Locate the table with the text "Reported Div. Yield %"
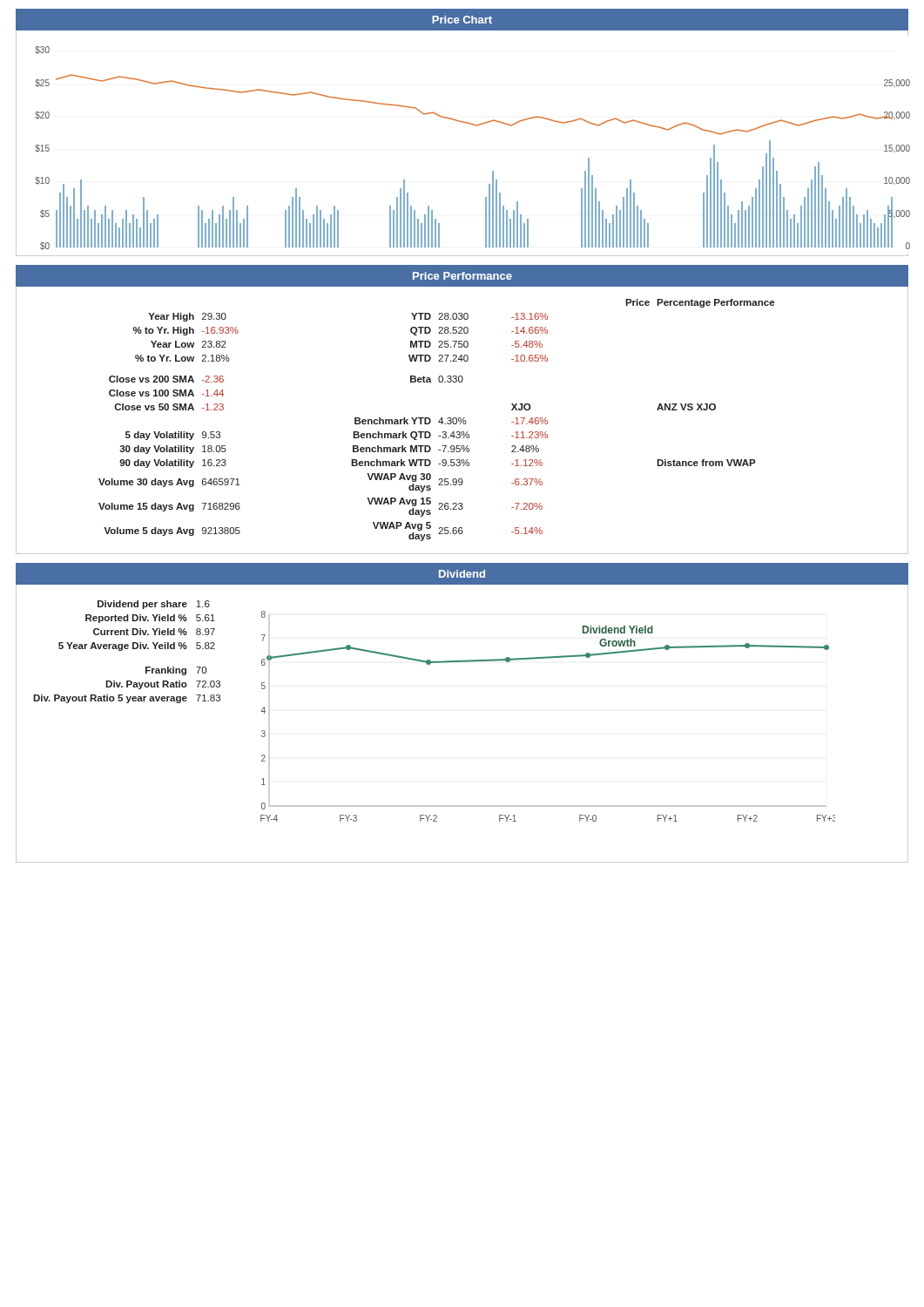Viewport: 924px width, 1307px height. (125, 651)
